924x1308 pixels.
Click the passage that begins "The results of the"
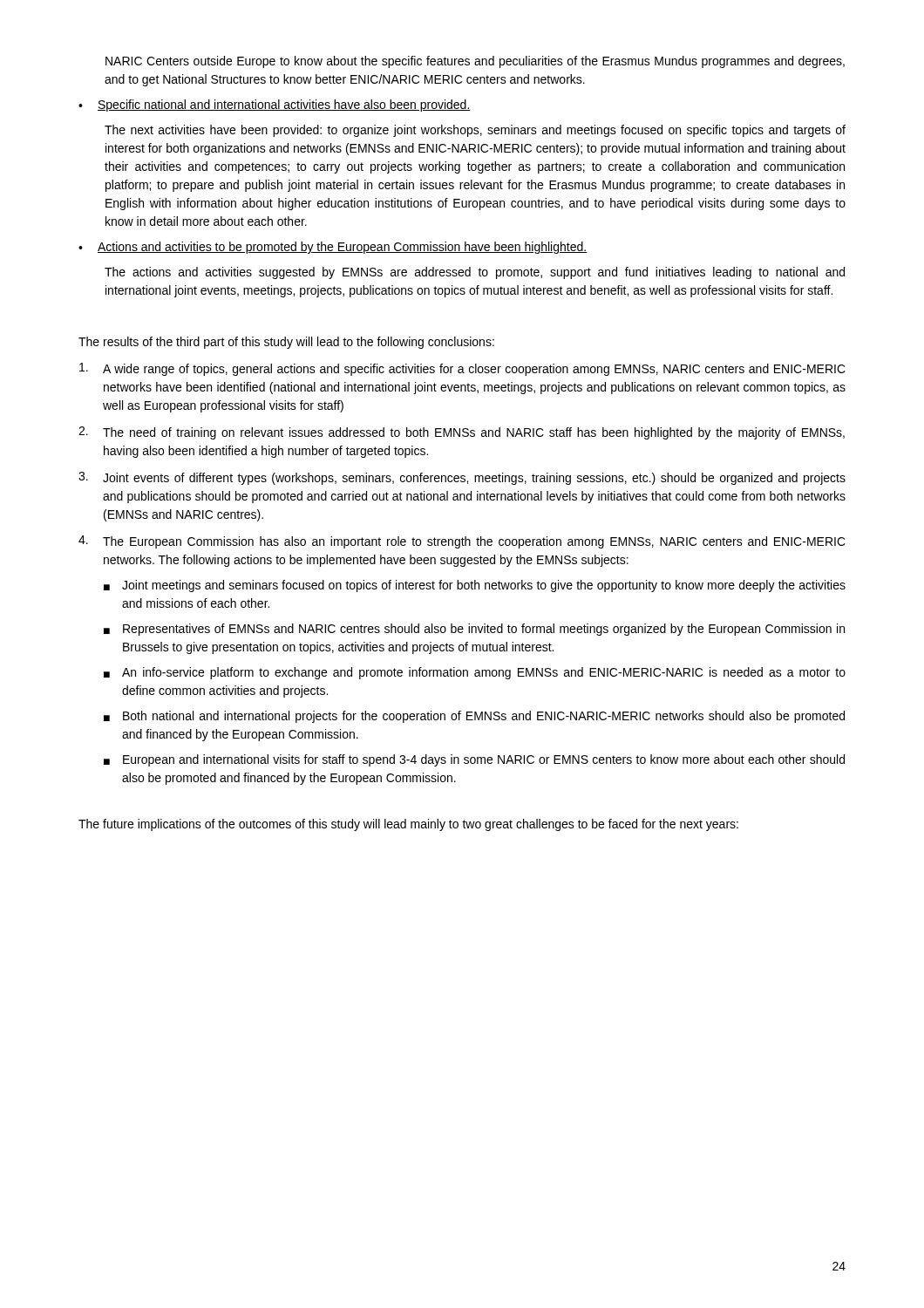coord(462,342)
